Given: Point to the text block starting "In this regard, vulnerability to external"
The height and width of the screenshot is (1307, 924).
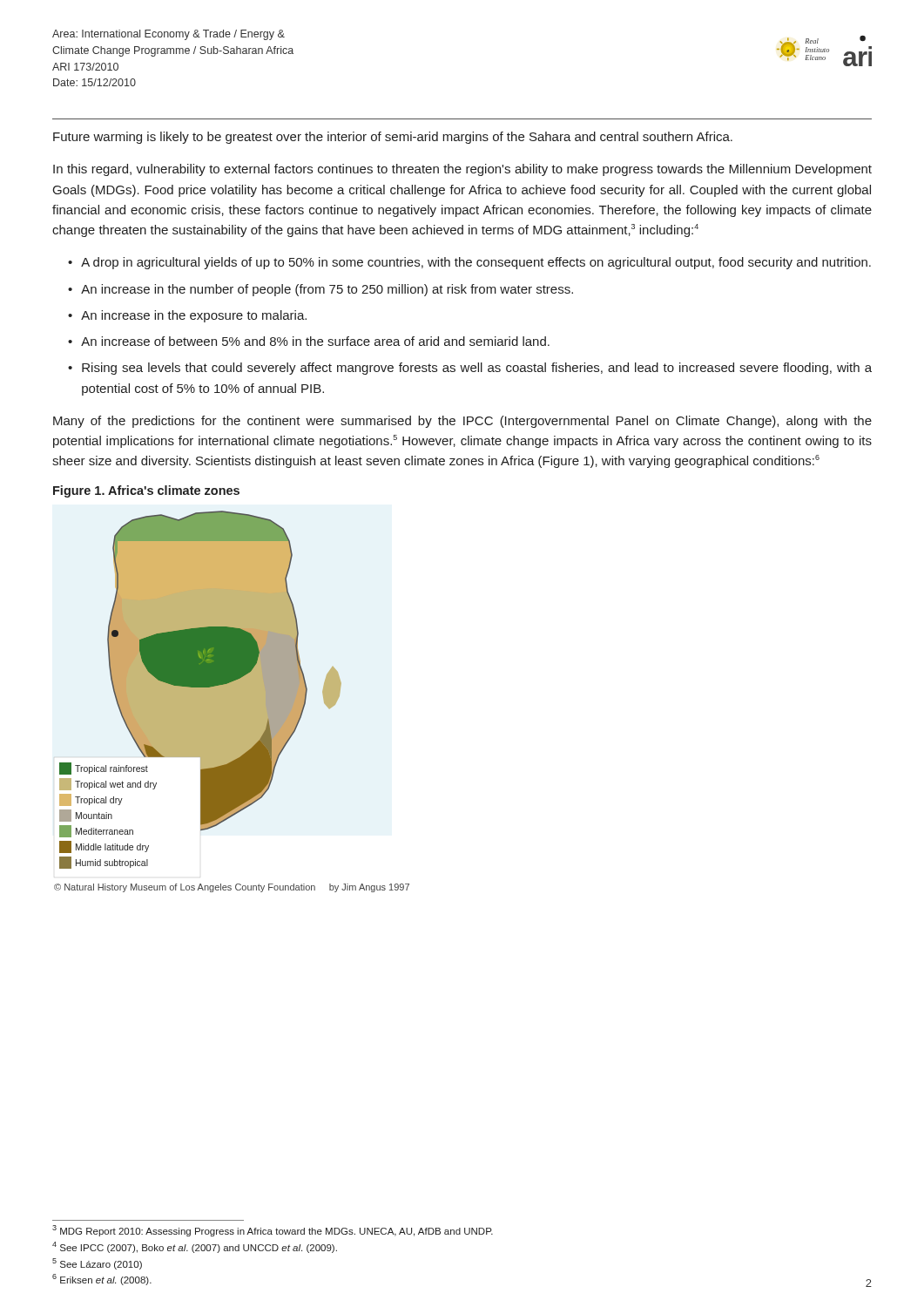Looking at the screenshot, I should tap(462, 199).
